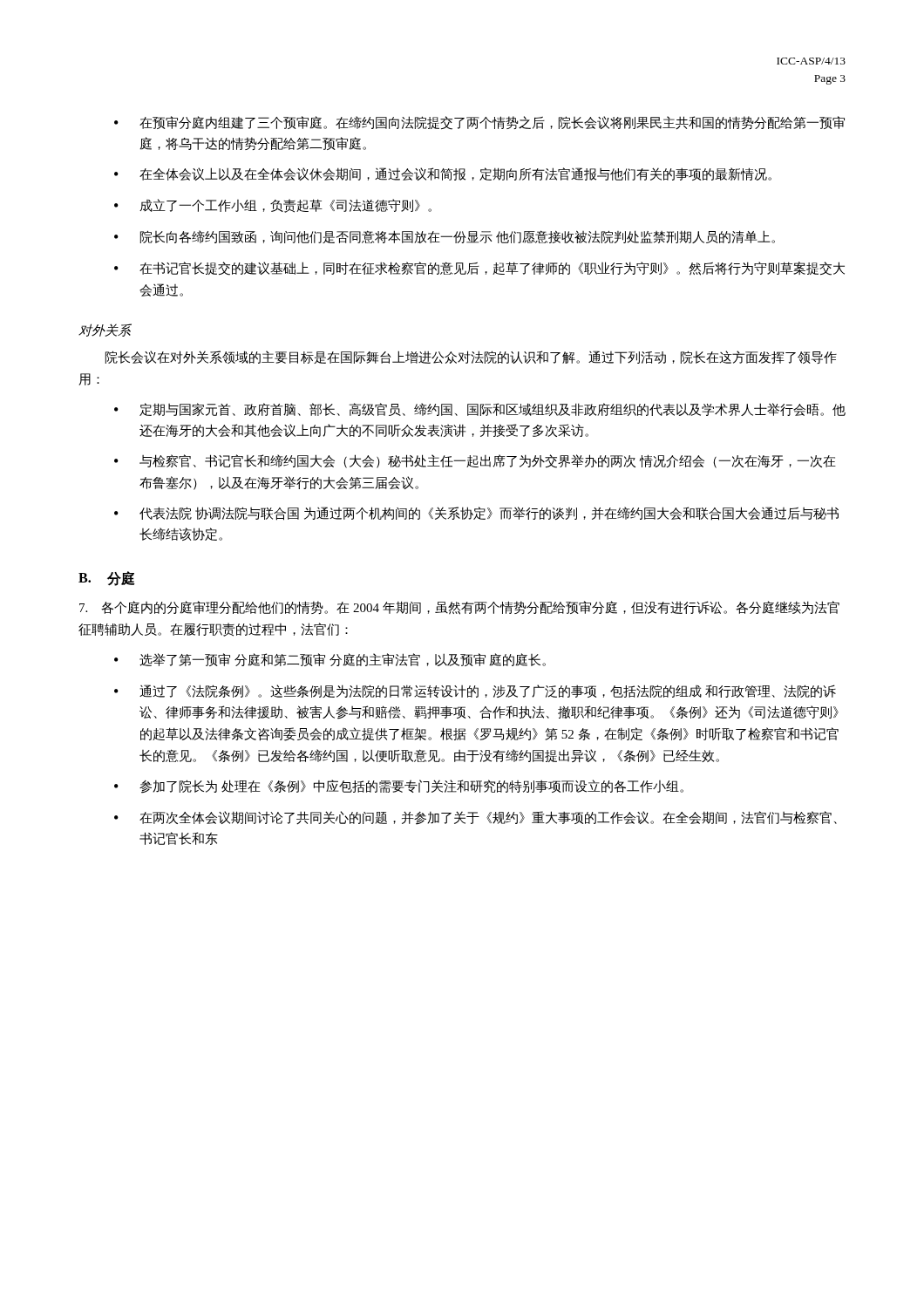Navigate to the passage starting "• 成立了一个工作小组，负责起草《司法道德守则》。"
Screen dimensions: 1308x924
coord(273,206)
